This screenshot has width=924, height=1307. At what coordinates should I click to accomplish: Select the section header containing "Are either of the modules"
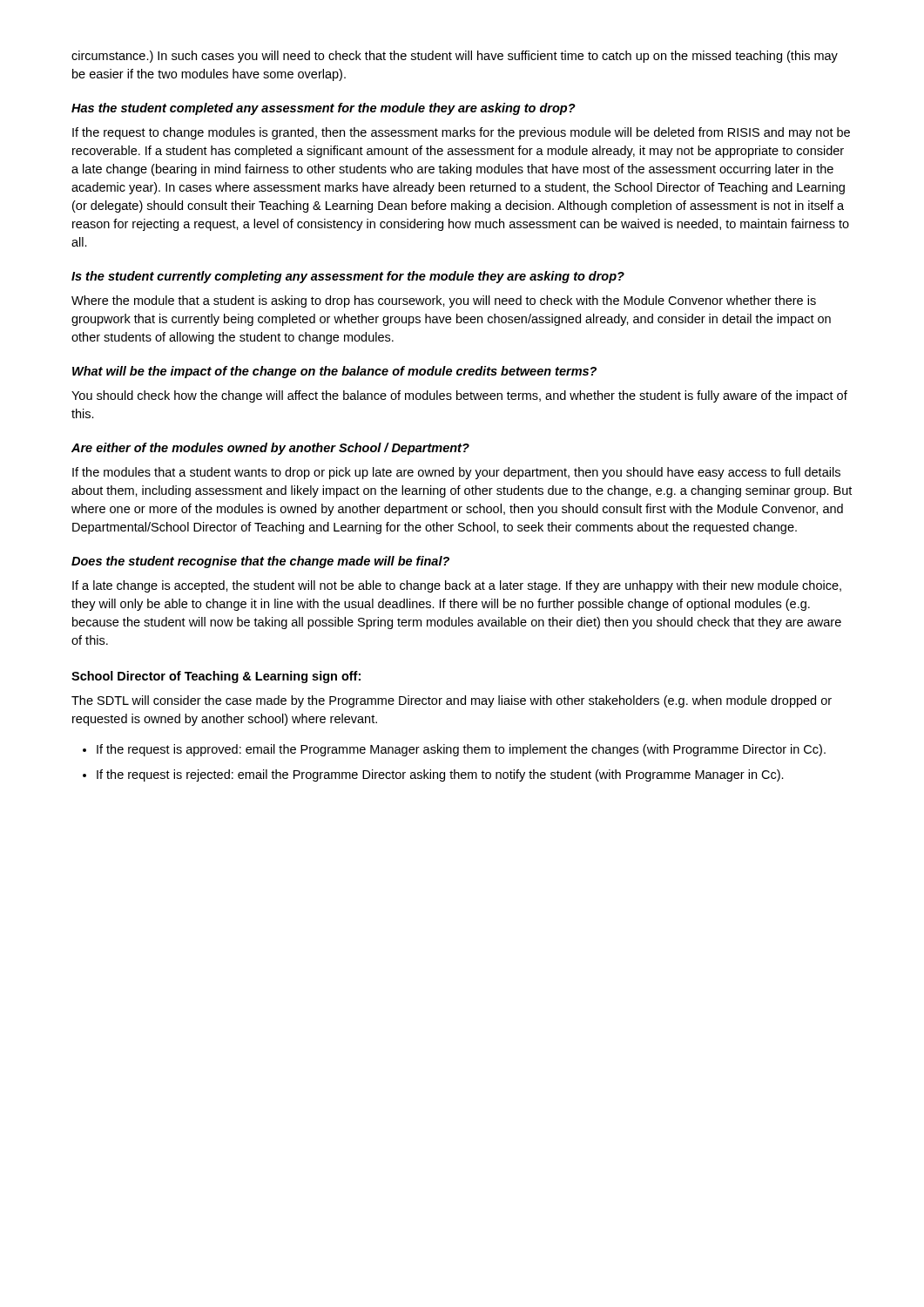(x=270, y=448)
